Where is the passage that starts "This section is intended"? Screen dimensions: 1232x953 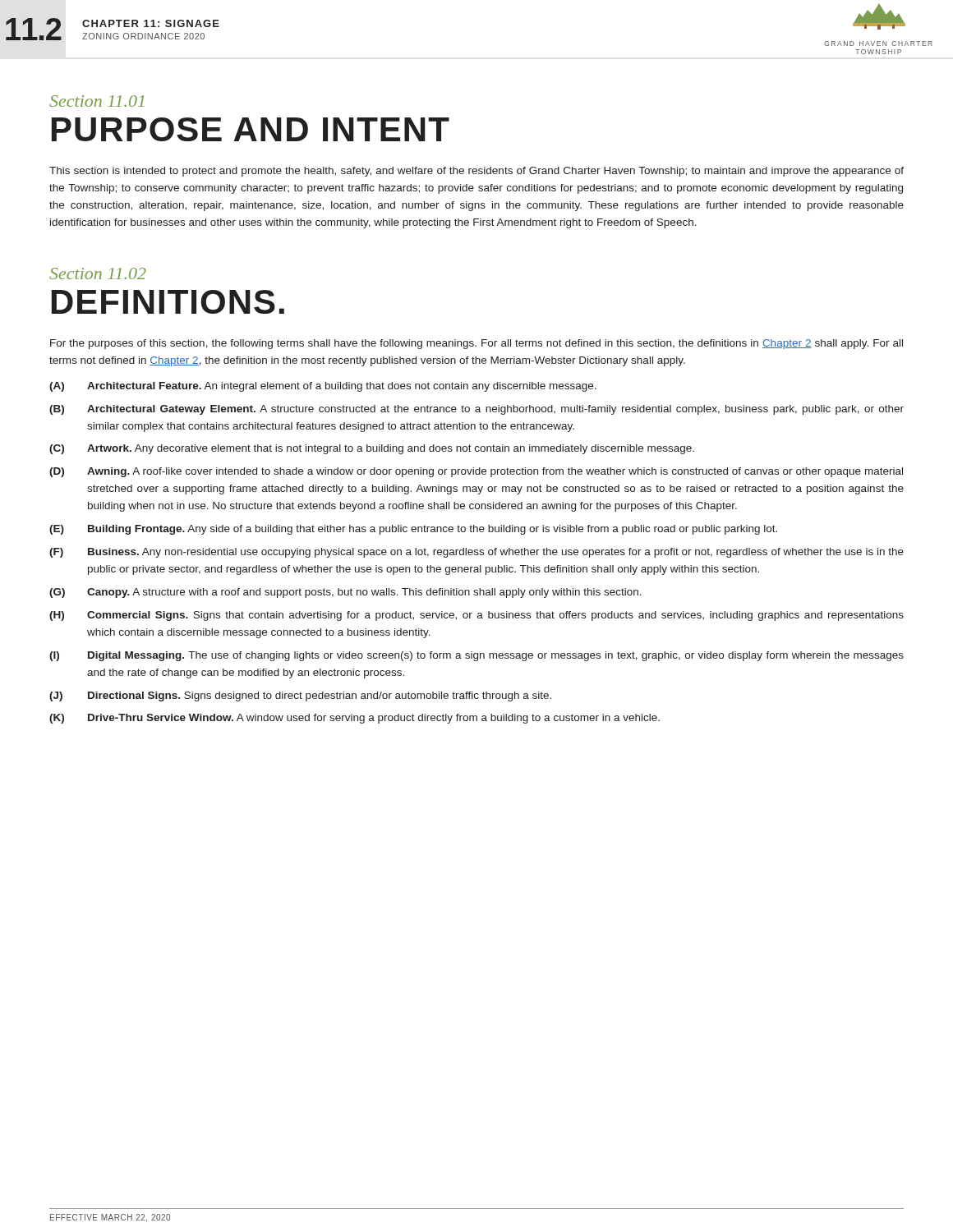pyautogui.click(x=476, y=196)
